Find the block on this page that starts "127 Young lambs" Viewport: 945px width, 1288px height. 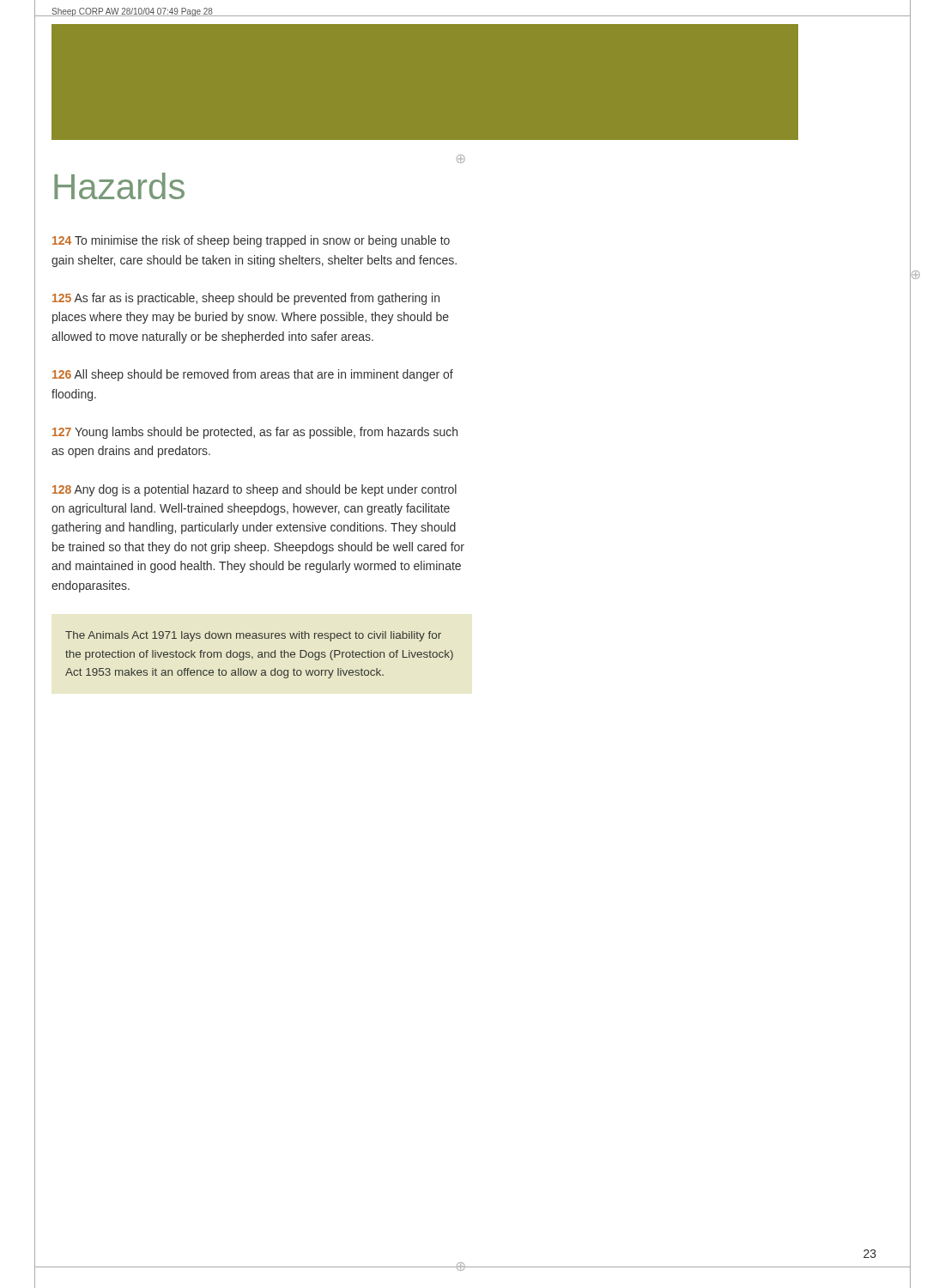pyautogui.click(x=262, y=442)
